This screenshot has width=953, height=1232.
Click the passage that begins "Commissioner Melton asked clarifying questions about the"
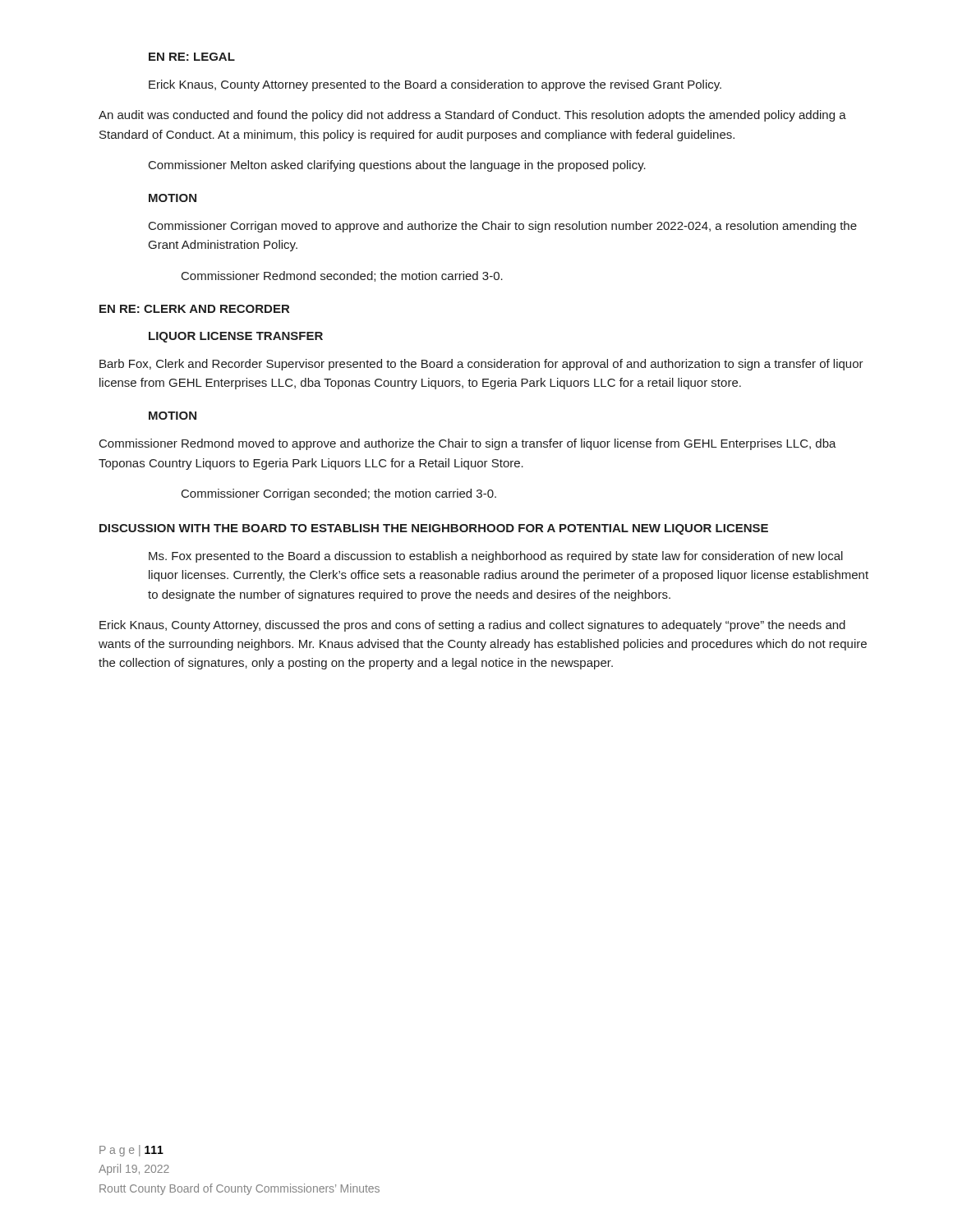click(509, 165)
